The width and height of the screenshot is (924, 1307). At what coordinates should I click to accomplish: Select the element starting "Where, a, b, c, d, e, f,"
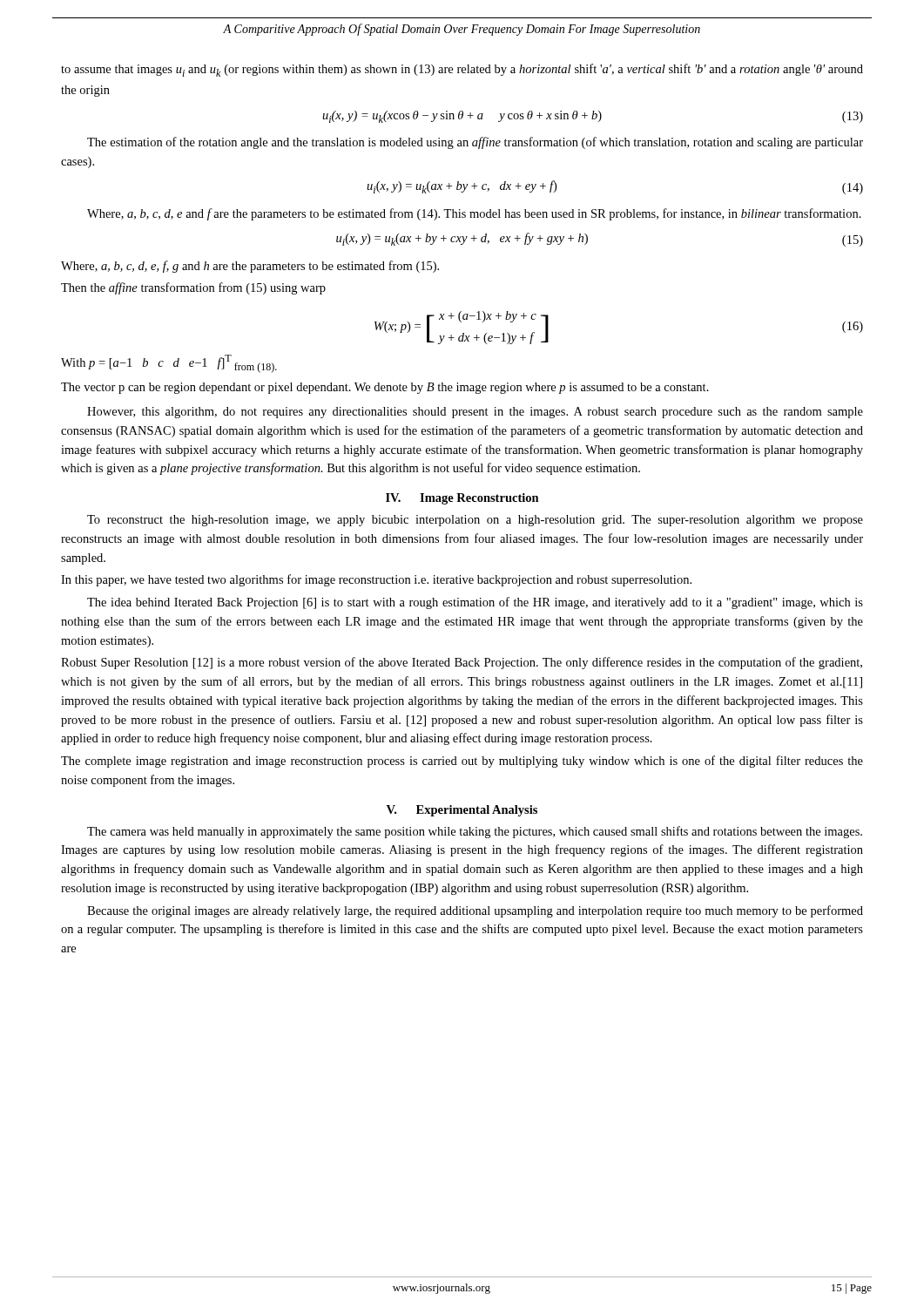tap(250, 265)
